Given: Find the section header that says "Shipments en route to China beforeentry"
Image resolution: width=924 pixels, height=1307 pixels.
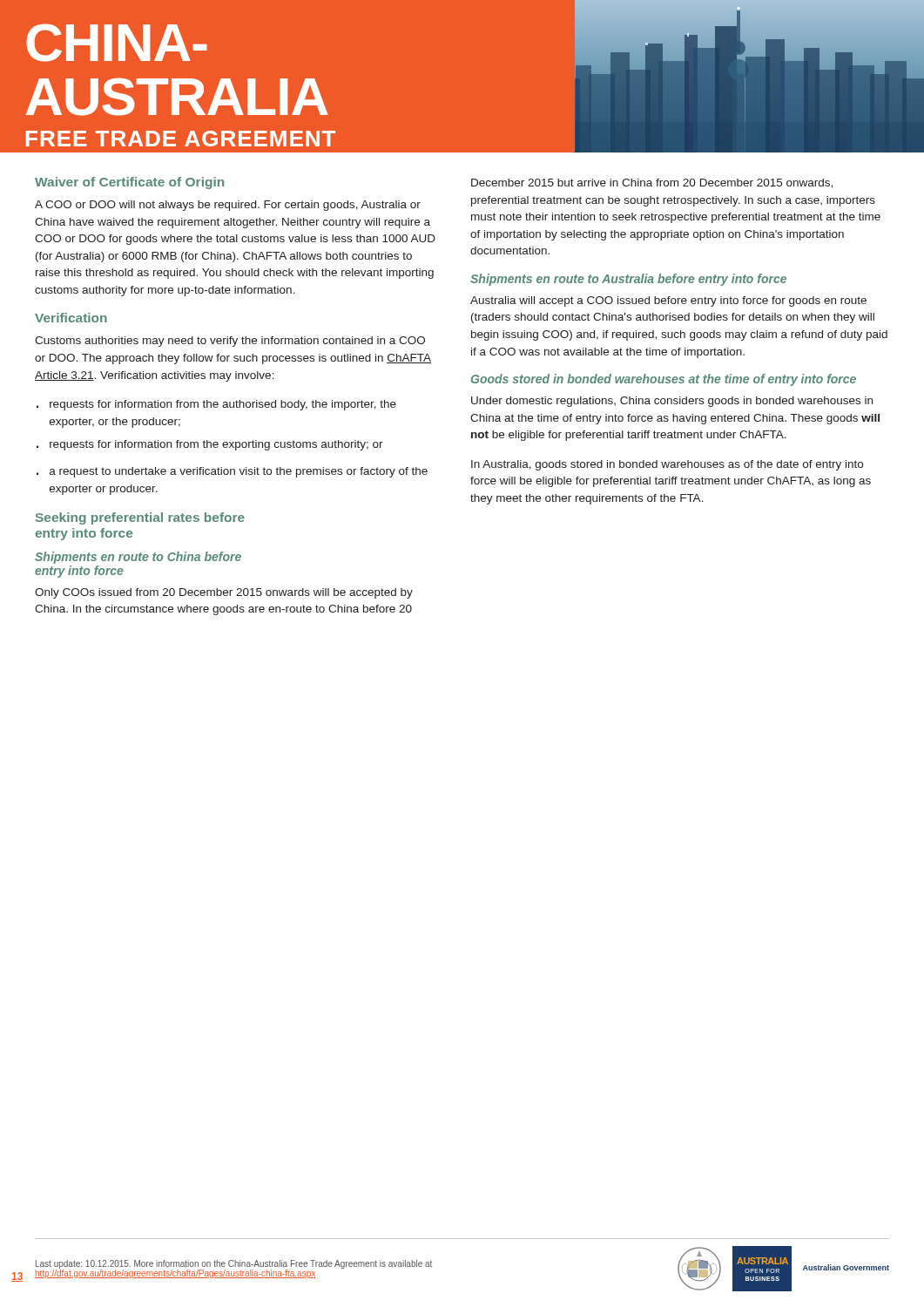Looking at the screenshot, I should tap(138, 563).
